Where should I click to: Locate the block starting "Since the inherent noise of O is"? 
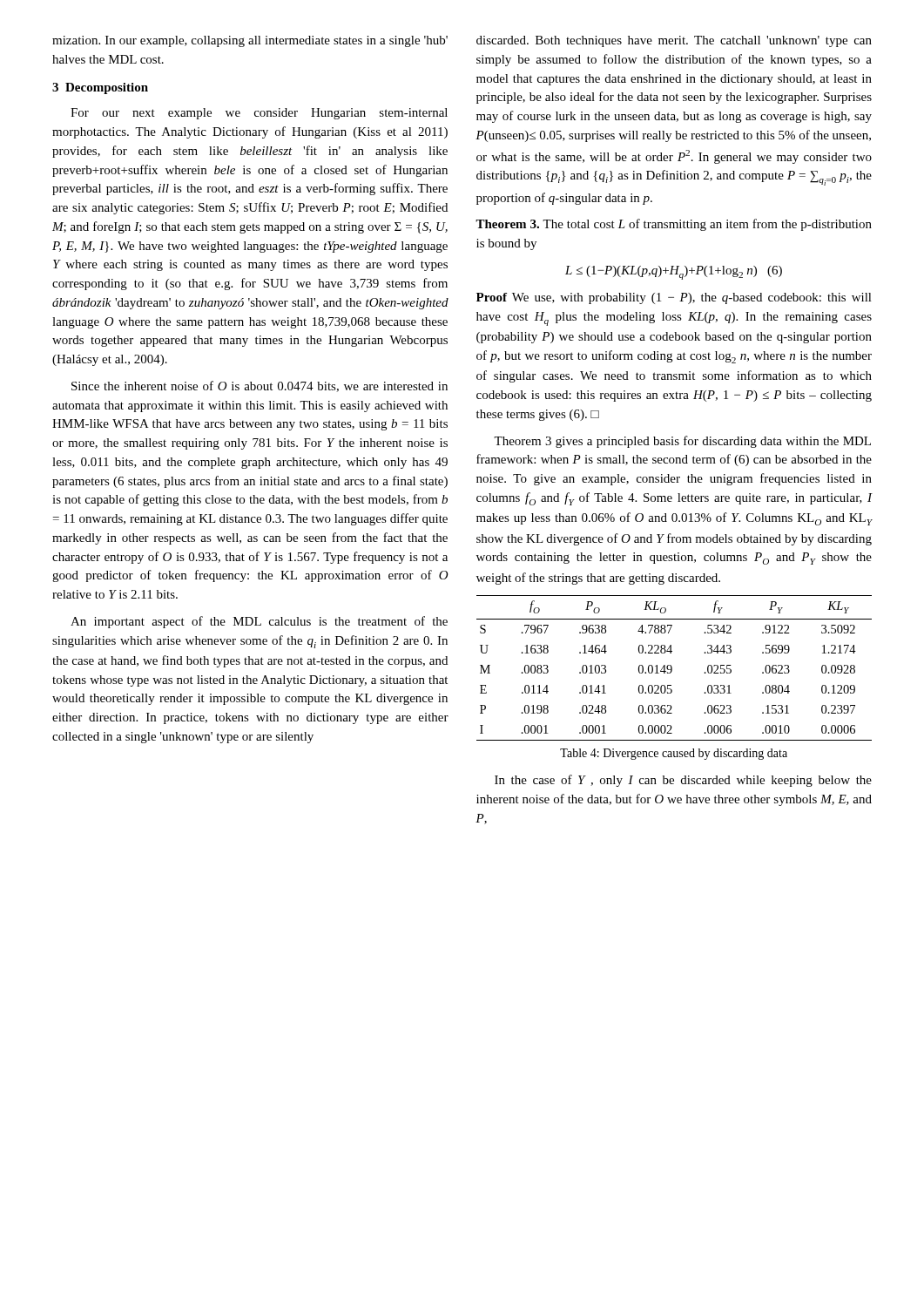coord(250,491)
